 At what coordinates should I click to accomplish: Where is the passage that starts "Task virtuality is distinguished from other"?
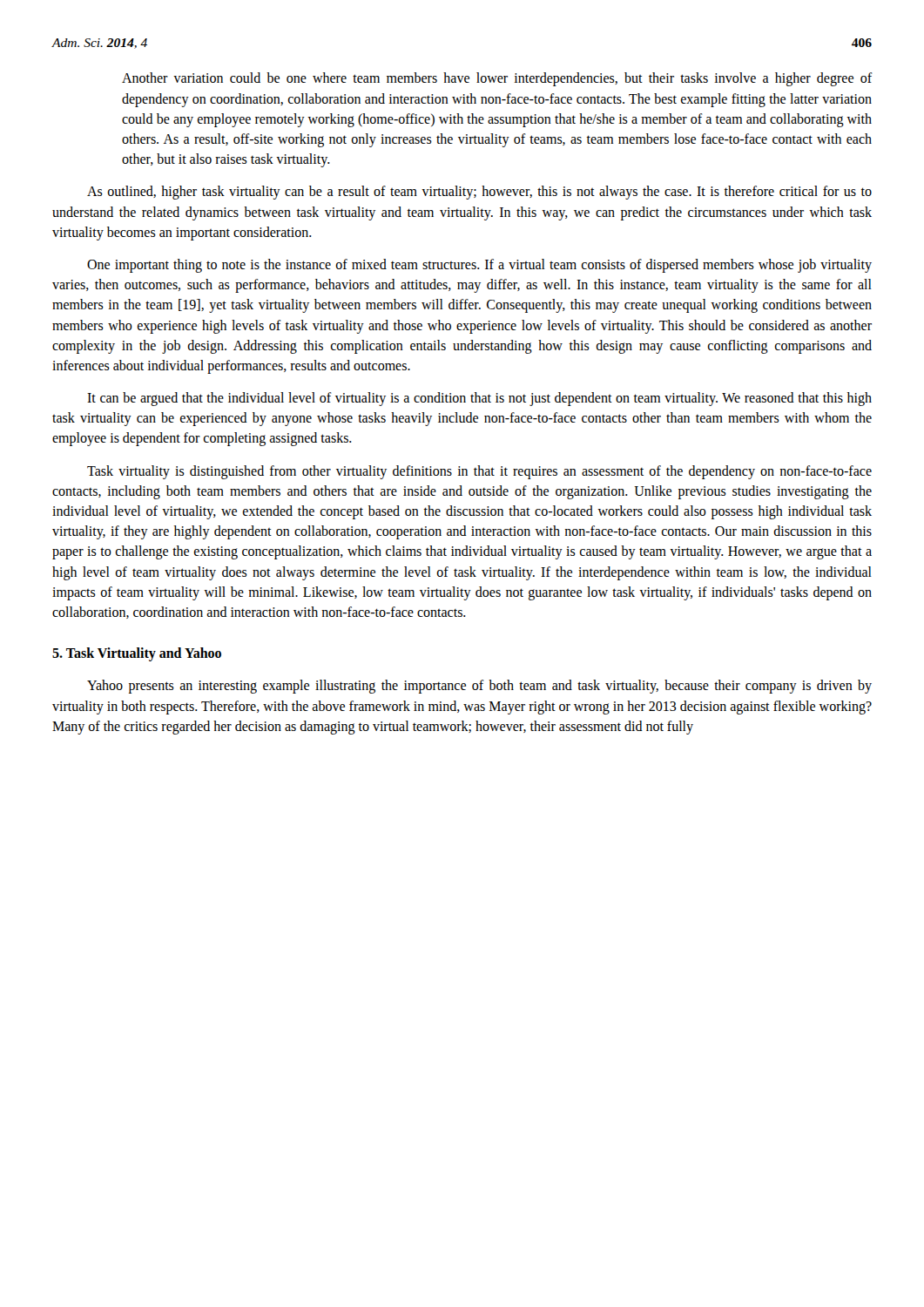coord(462,541)
